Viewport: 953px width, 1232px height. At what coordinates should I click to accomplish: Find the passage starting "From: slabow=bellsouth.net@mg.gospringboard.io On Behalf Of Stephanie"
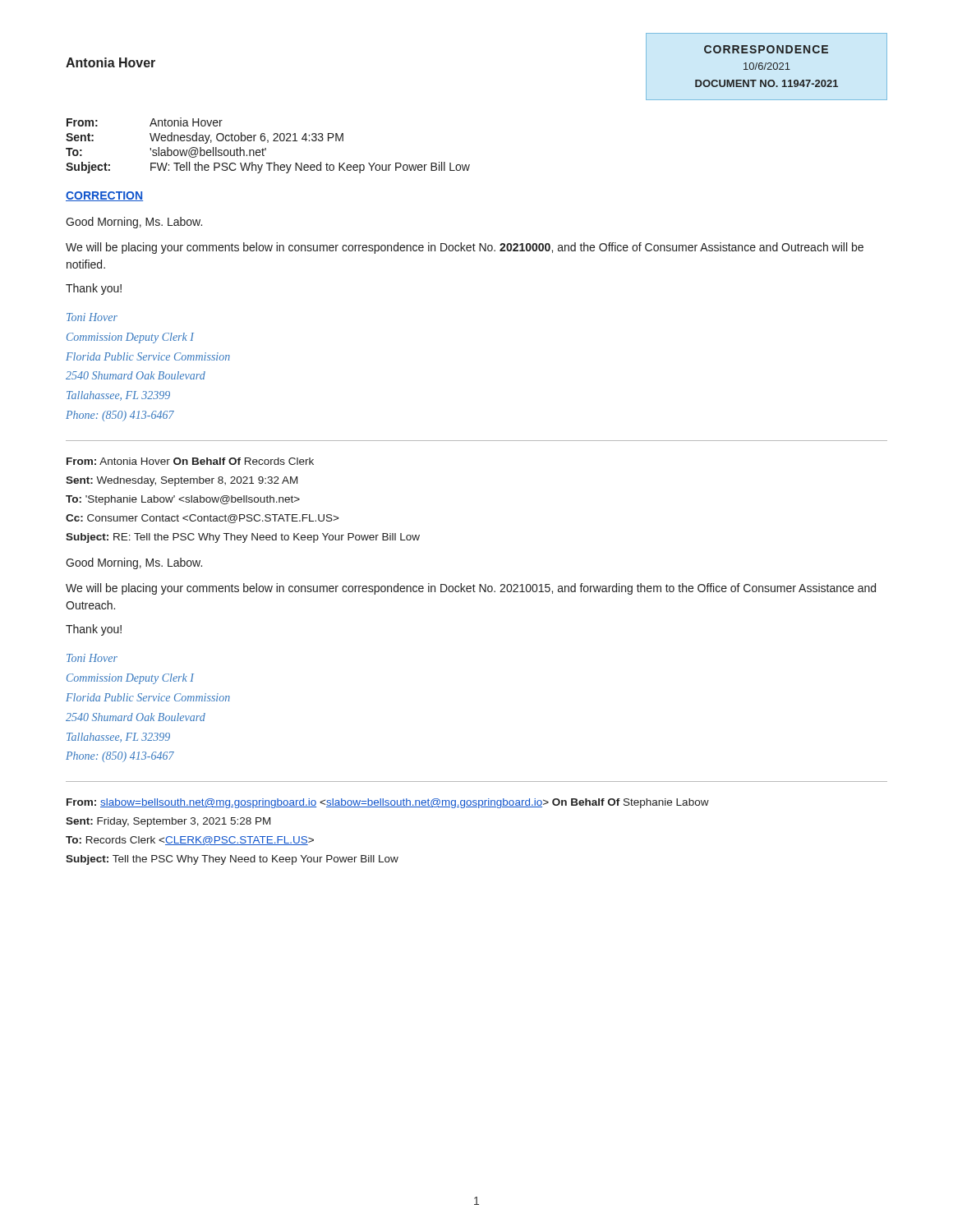[388, 803]
